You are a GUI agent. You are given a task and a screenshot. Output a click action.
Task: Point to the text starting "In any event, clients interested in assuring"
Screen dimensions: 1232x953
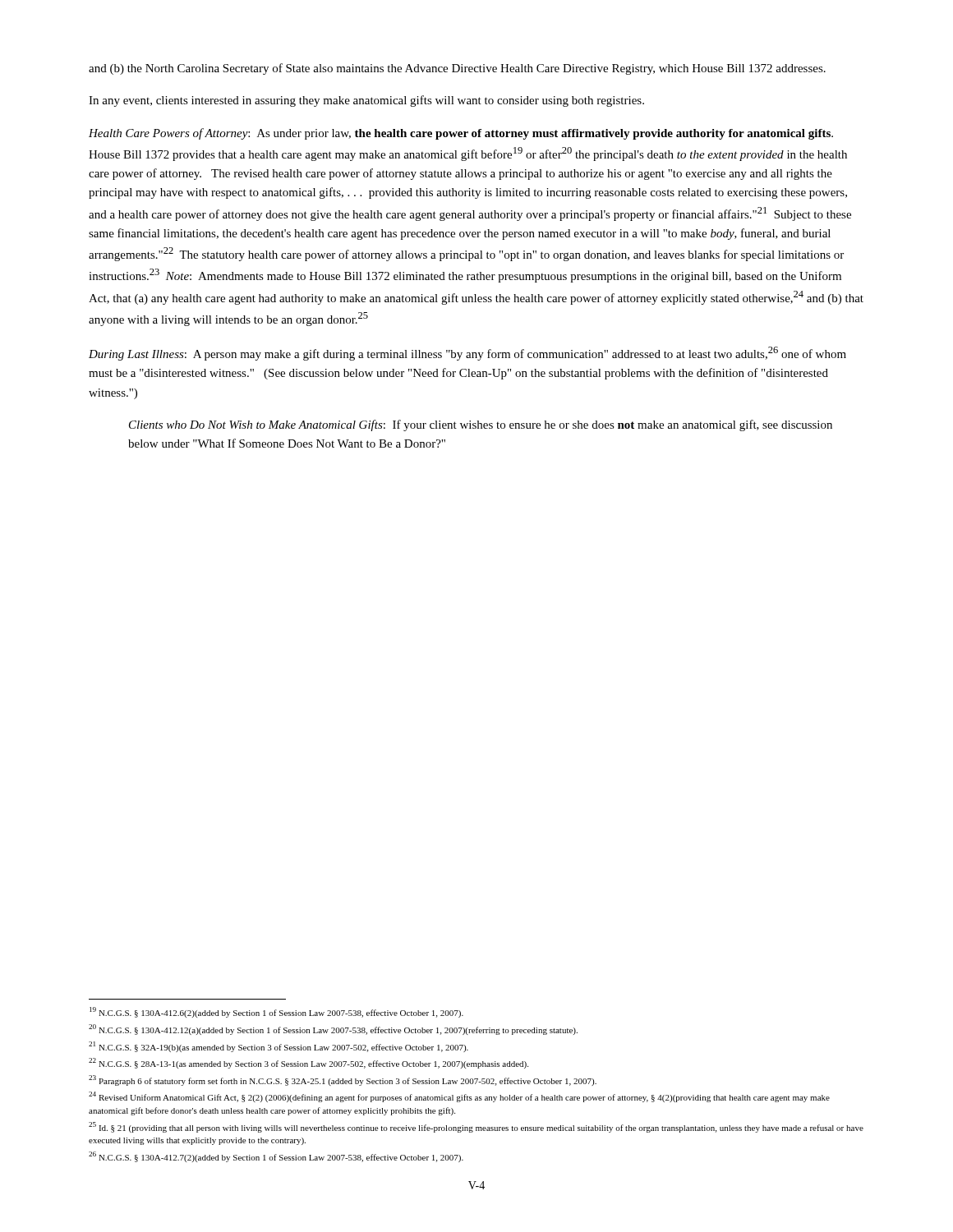[367, 100]
